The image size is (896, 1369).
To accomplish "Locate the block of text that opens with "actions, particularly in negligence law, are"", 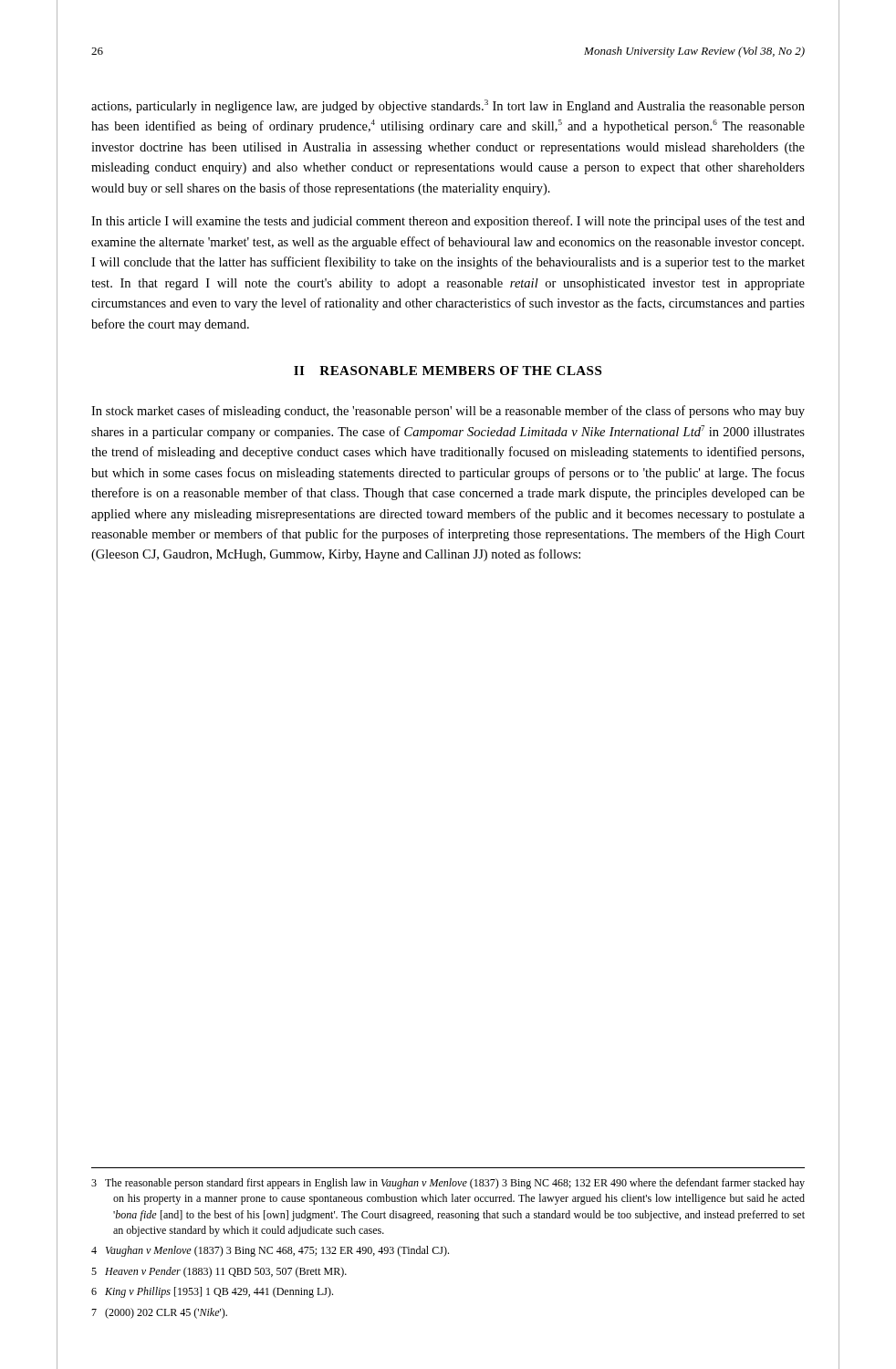I will point(448,147).
